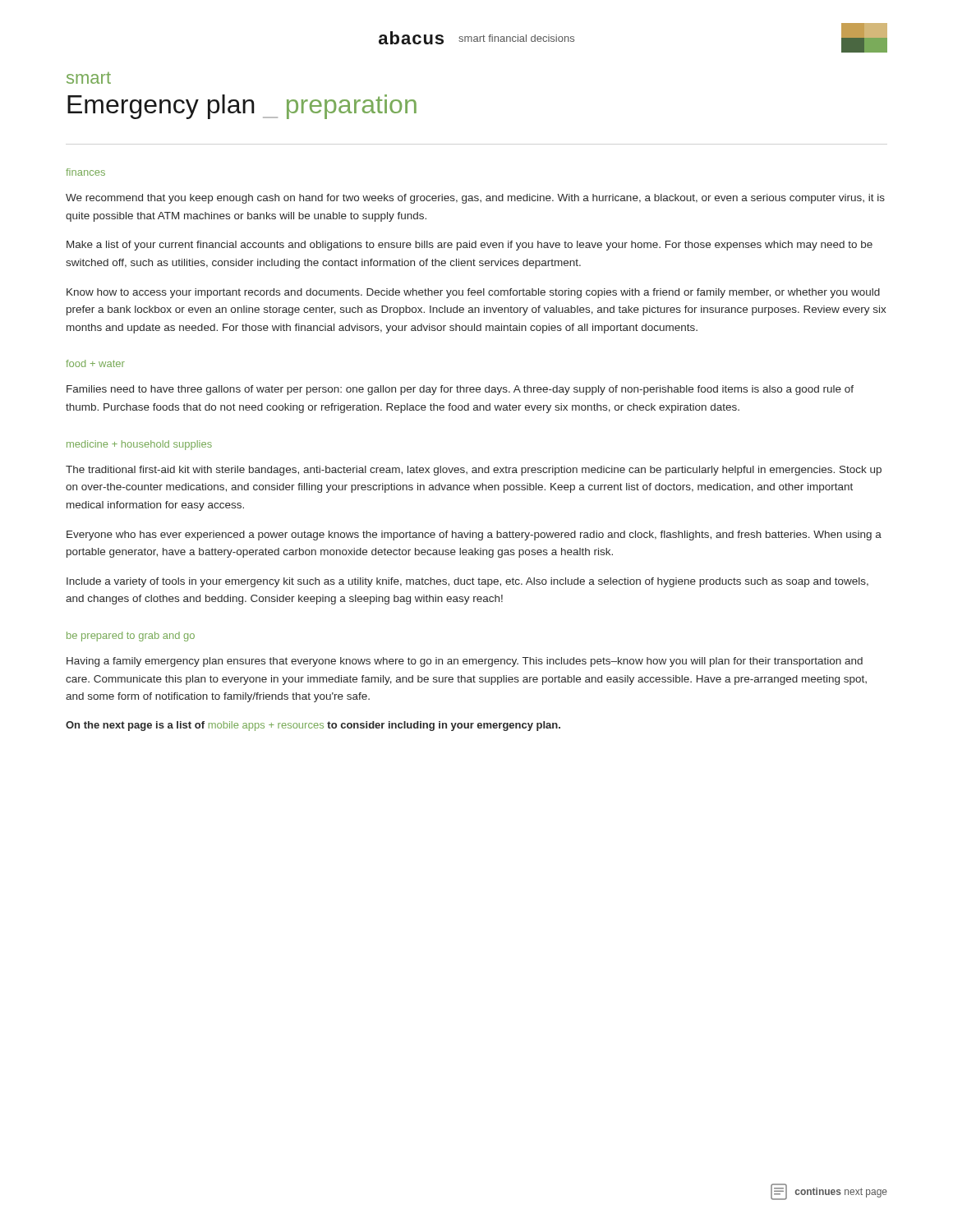Click the passage that begins "Everyone who has ever experienced a"
This screenshot has height=1232, width=953.
pos(476,543)
